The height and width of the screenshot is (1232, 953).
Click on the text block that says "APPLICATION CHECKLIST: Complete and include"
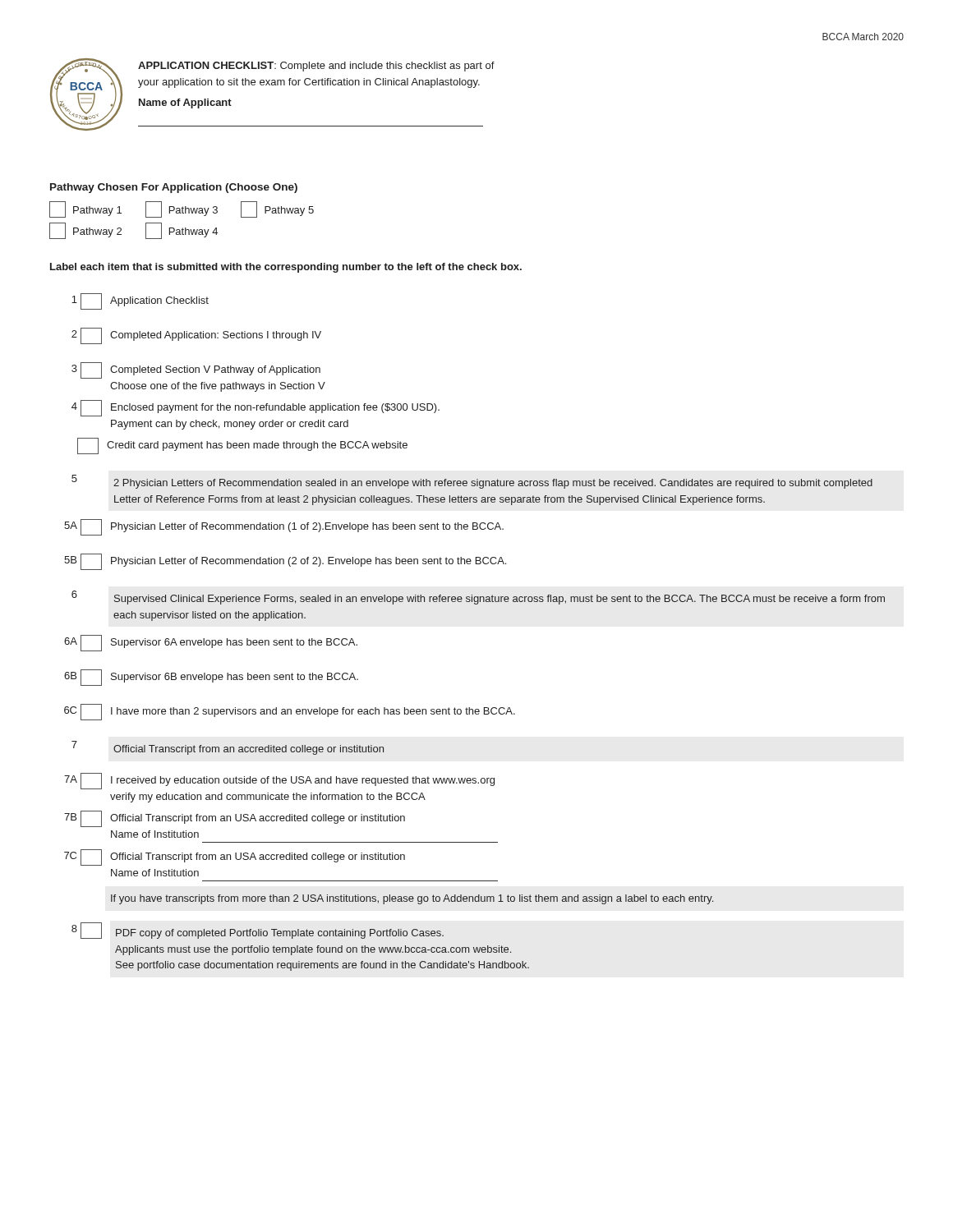[316, 73]
